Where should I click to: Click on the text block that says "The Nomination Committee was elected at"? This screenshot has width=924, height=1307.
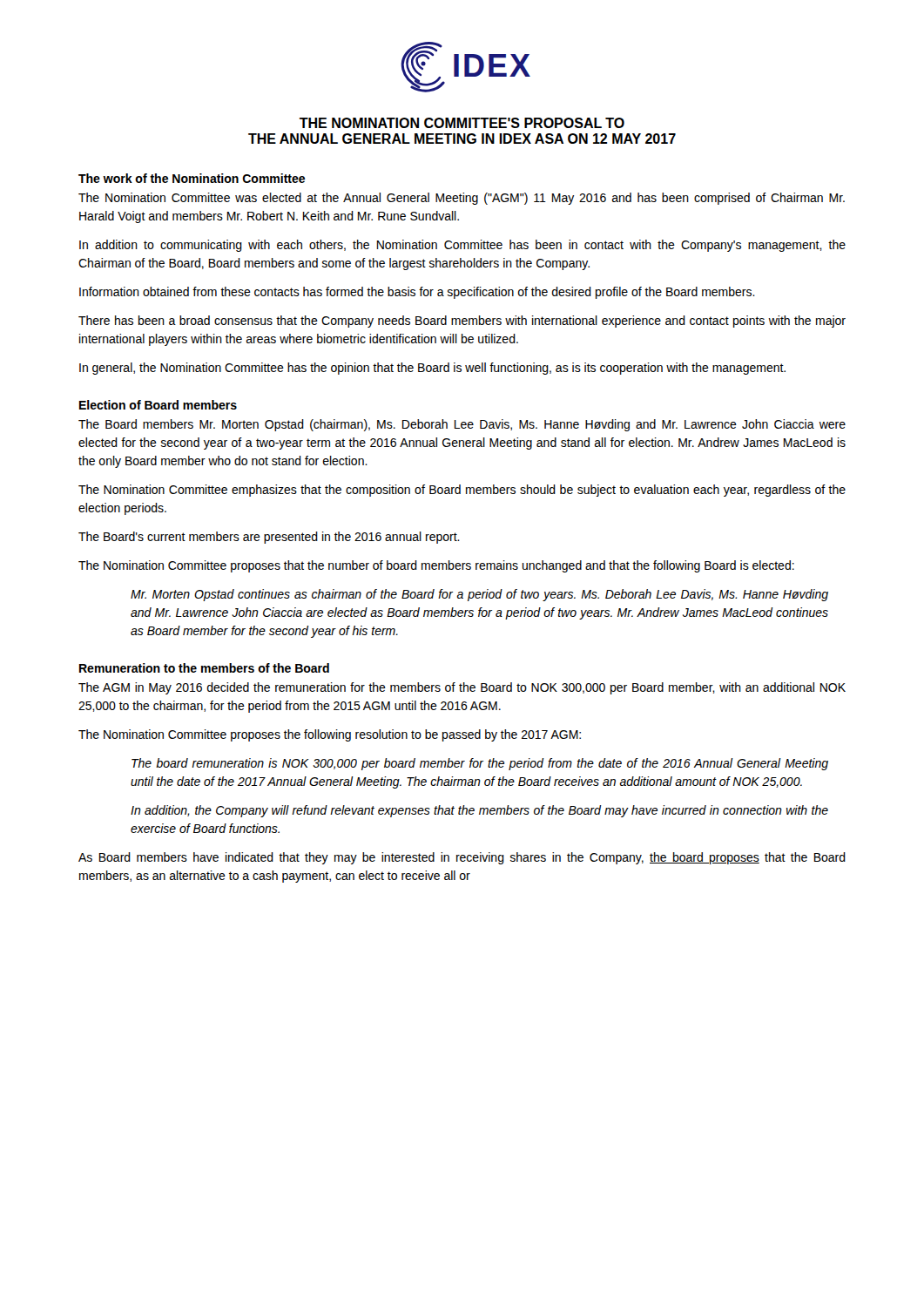click(462, 207)
